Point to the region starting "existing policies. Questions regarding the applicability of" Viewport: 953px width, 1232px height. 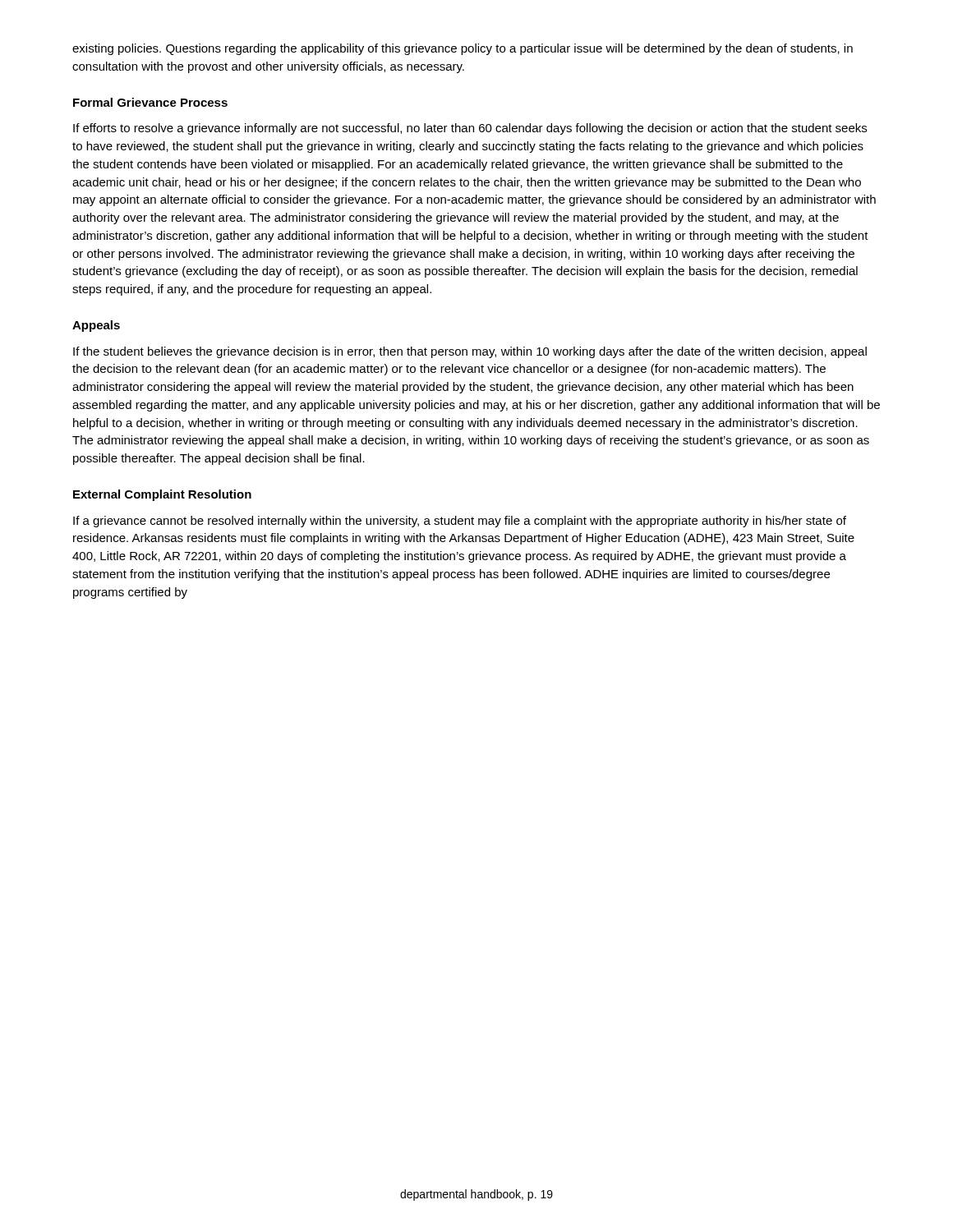point(476,57)
